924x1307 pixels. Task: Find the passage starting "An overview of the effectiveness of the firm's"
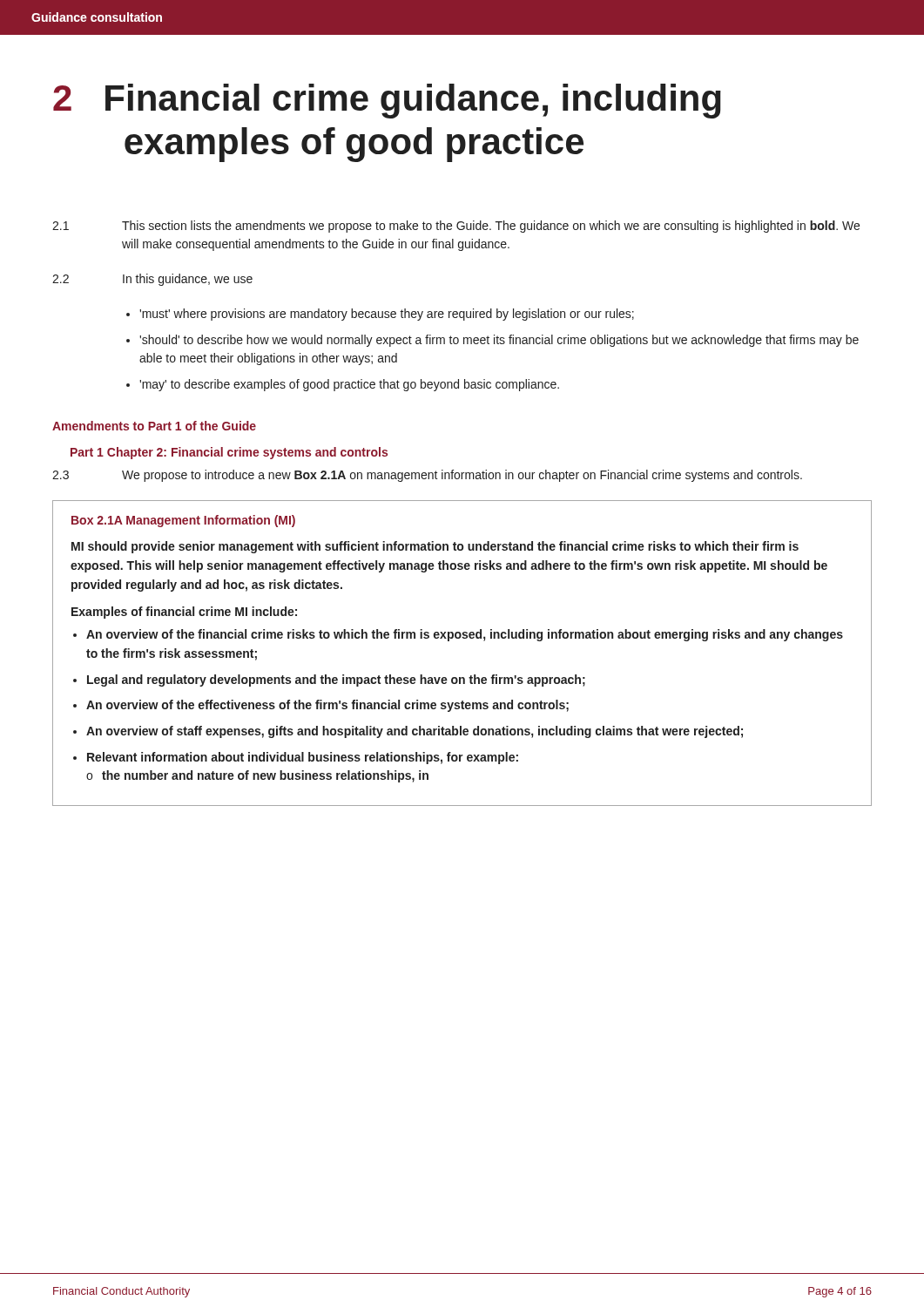(x=328, y=705)
